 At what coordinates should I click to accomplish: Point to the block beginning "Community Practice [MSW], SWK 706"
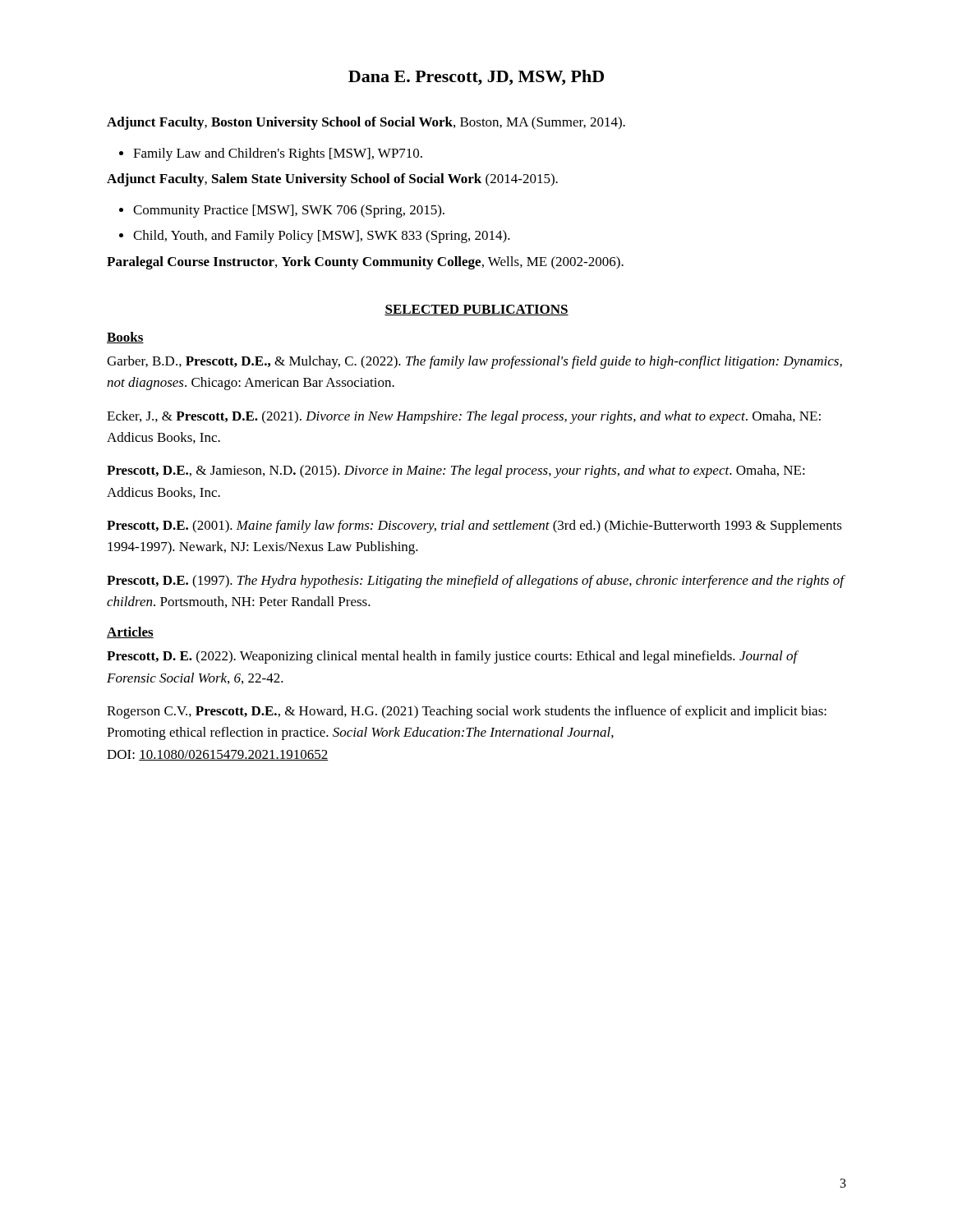(282, 211)
